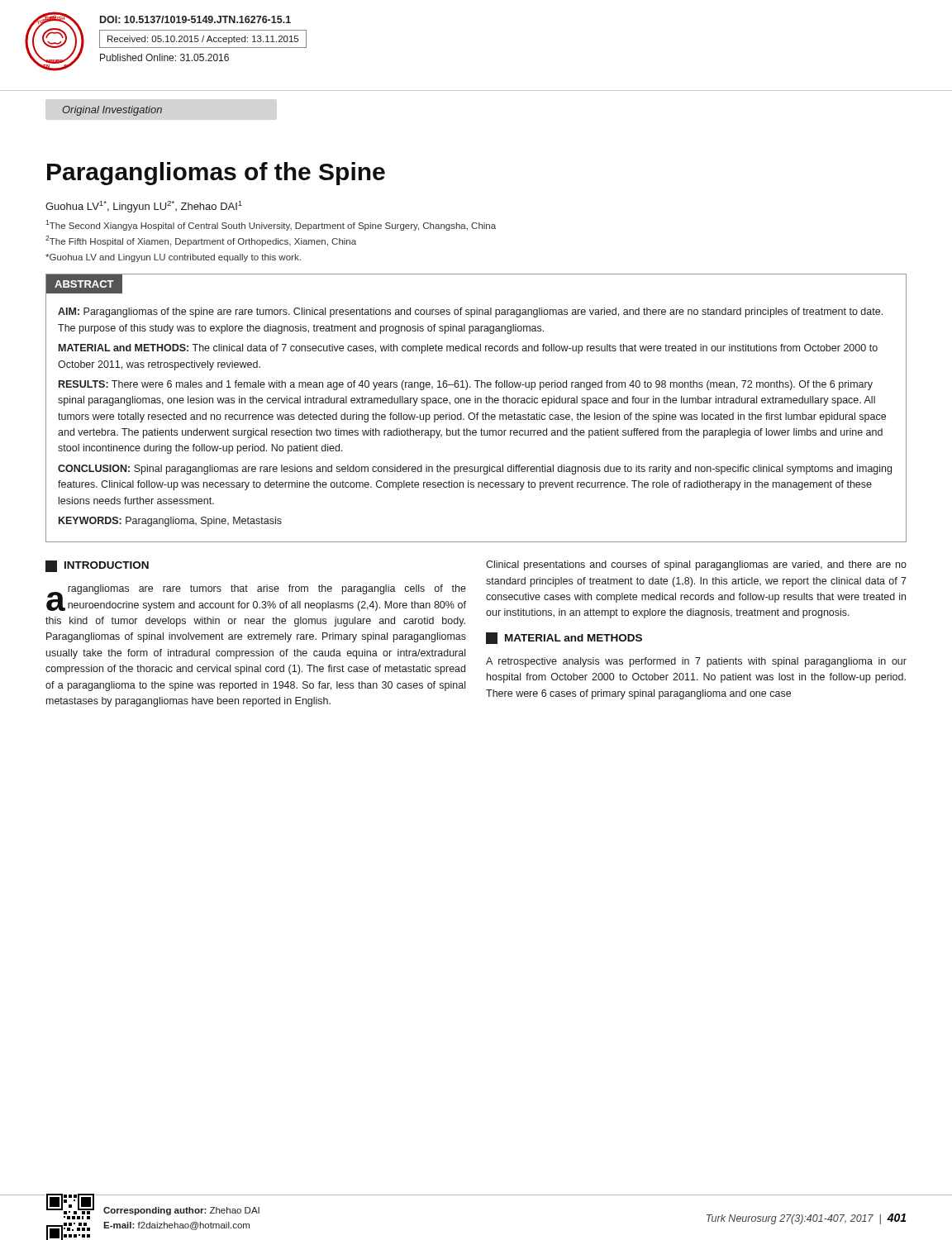Locate the text block with the text "A retrospective analysis was performed in 7"
Image resolution: width=952 pixels, height=1240 pixels.
696,678
